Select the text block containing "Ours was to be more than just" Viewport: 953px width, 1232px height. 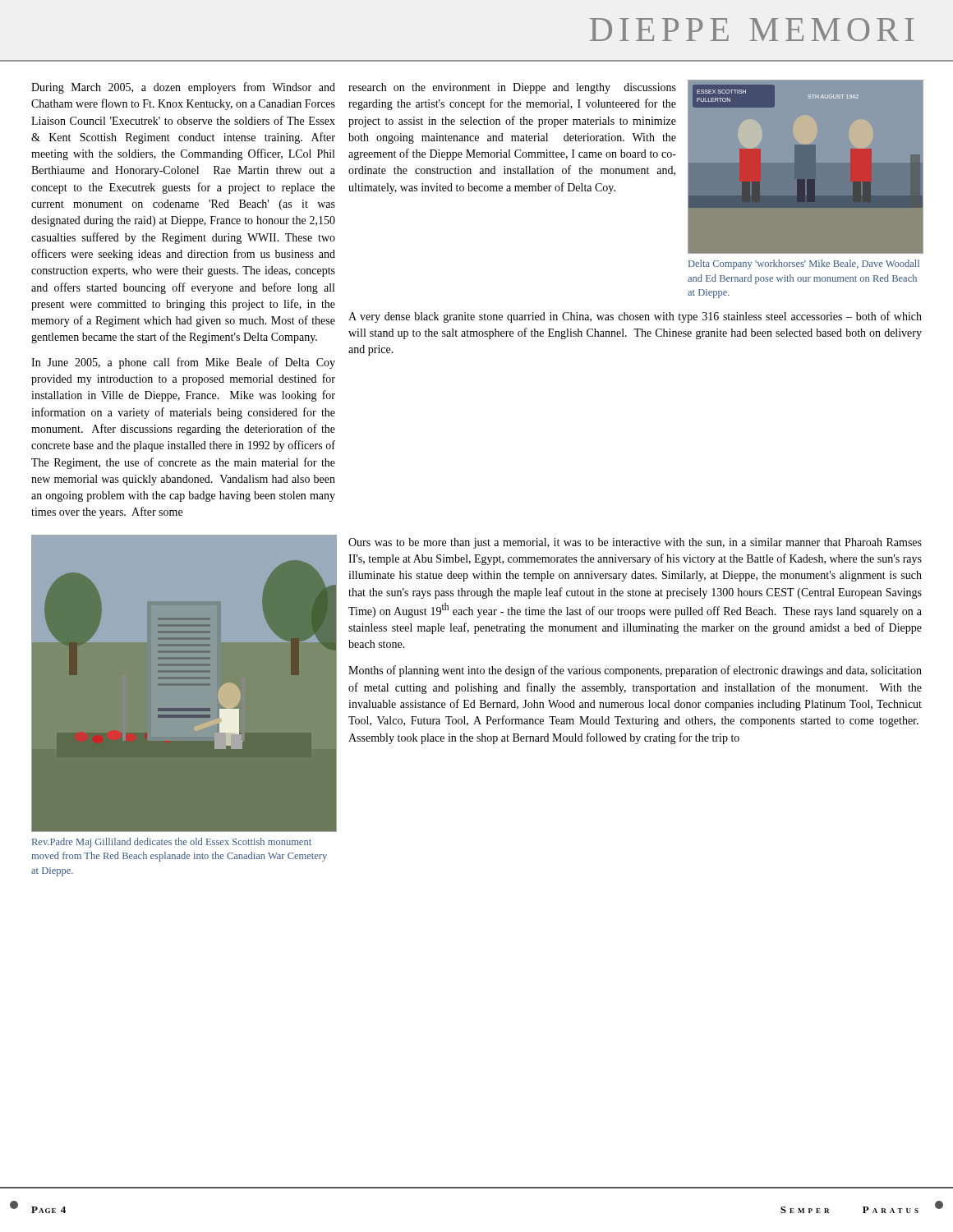tap(635, 594)
